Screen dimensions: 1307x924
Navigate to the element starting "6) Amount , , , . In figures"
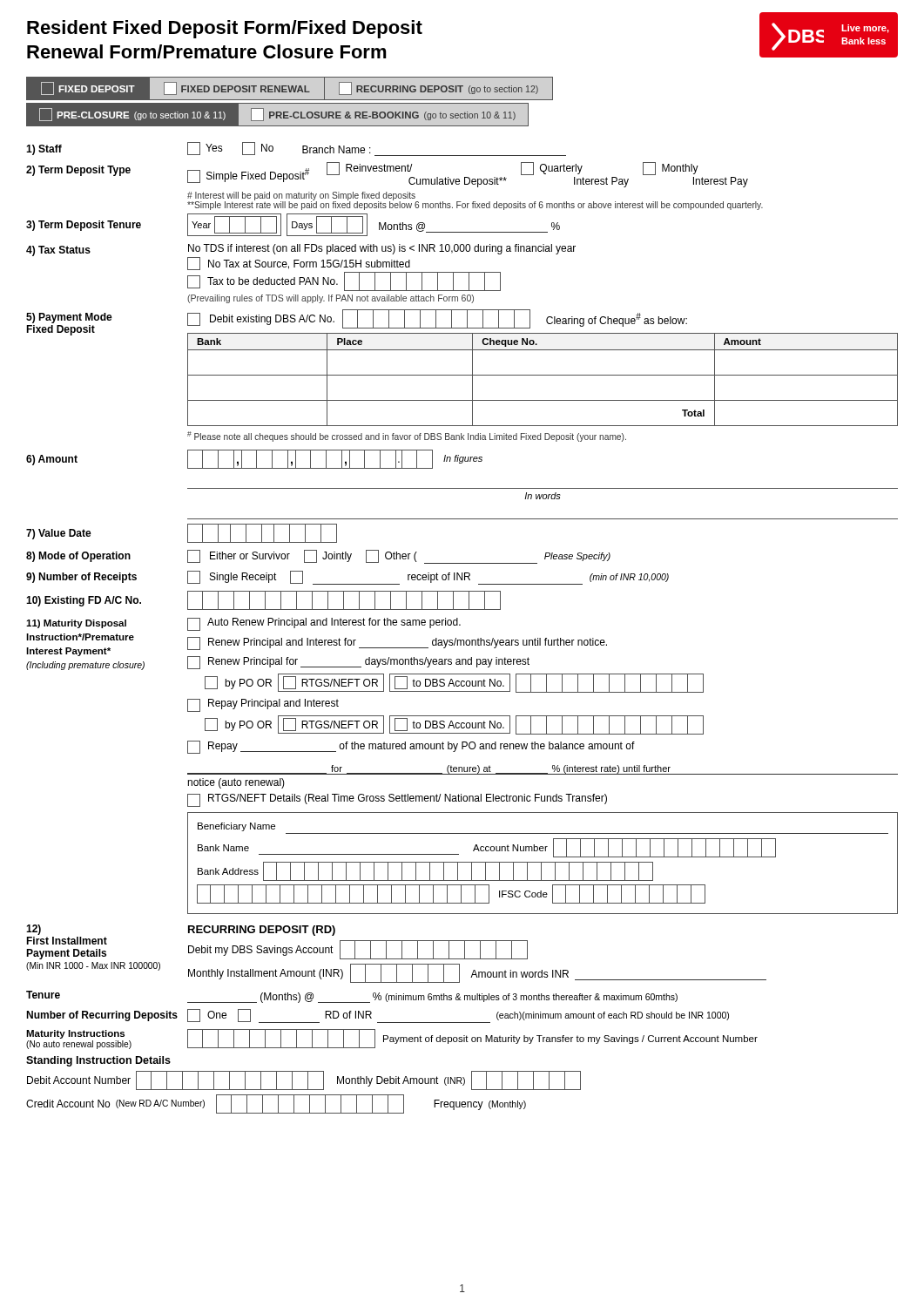[x=462, y=484]
